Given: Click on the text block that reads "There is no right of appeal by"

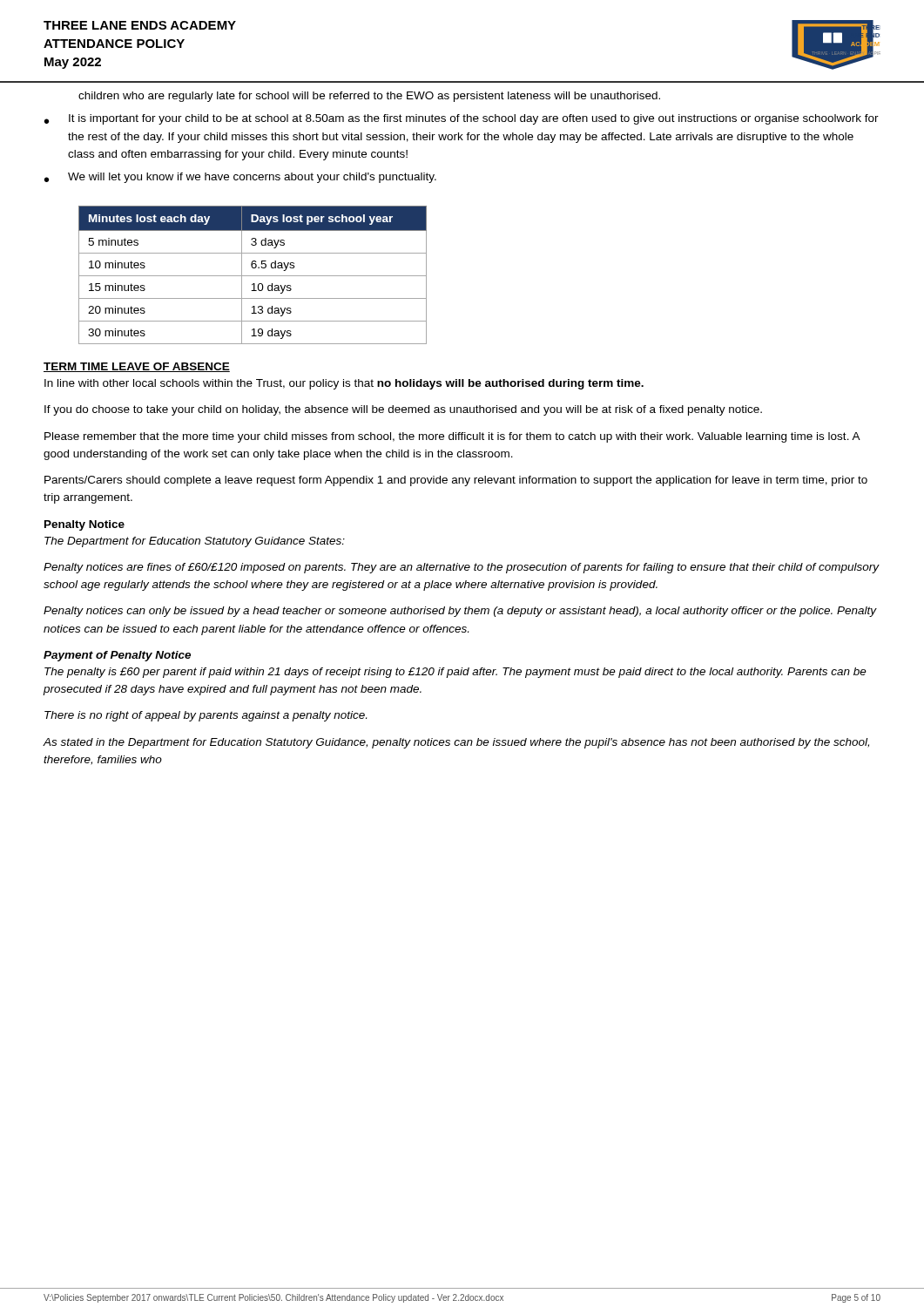Looking at the screenshot, I should [206, 715].
